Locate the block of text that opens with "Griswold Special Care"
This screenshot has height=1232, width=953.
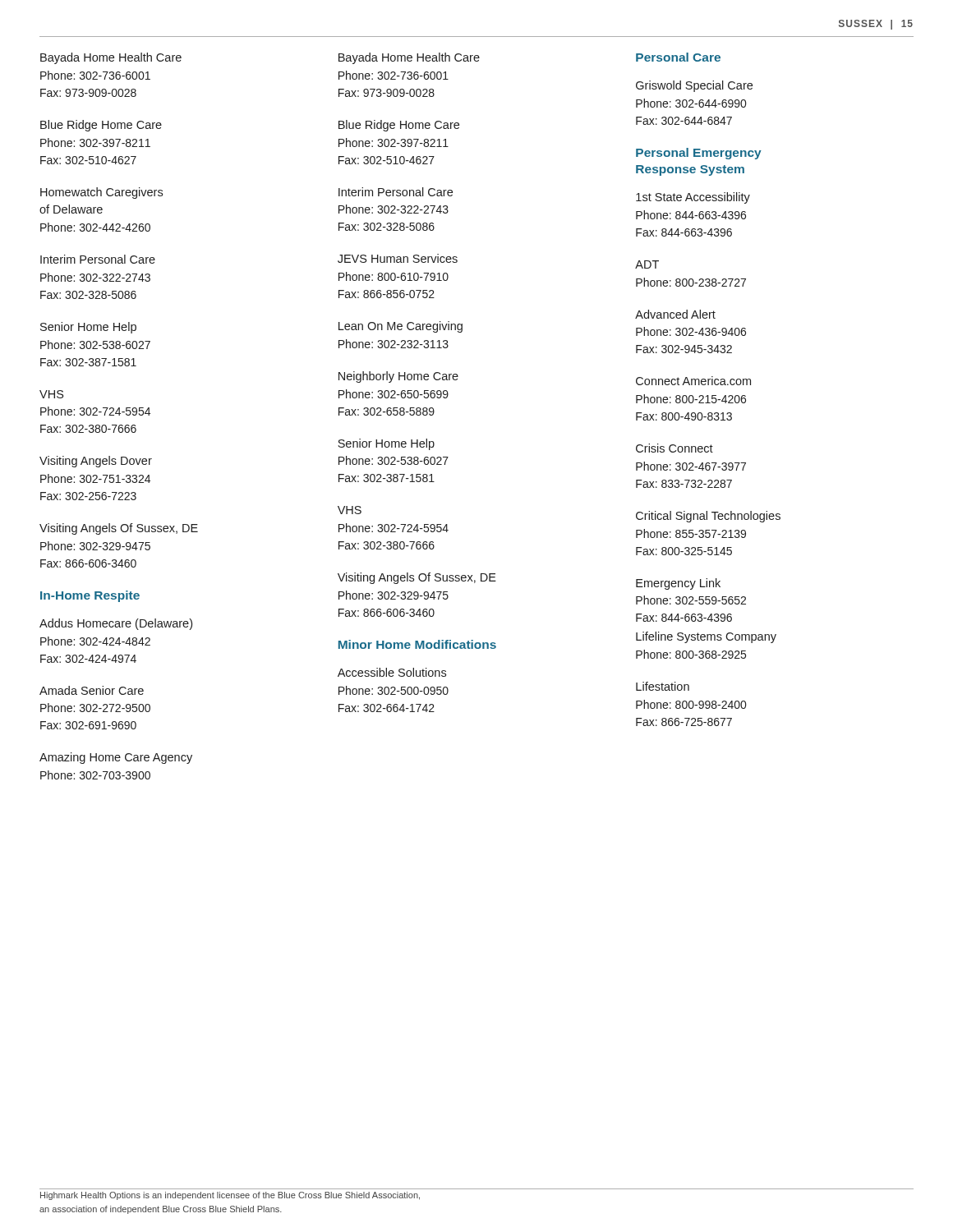click(694, 86)
